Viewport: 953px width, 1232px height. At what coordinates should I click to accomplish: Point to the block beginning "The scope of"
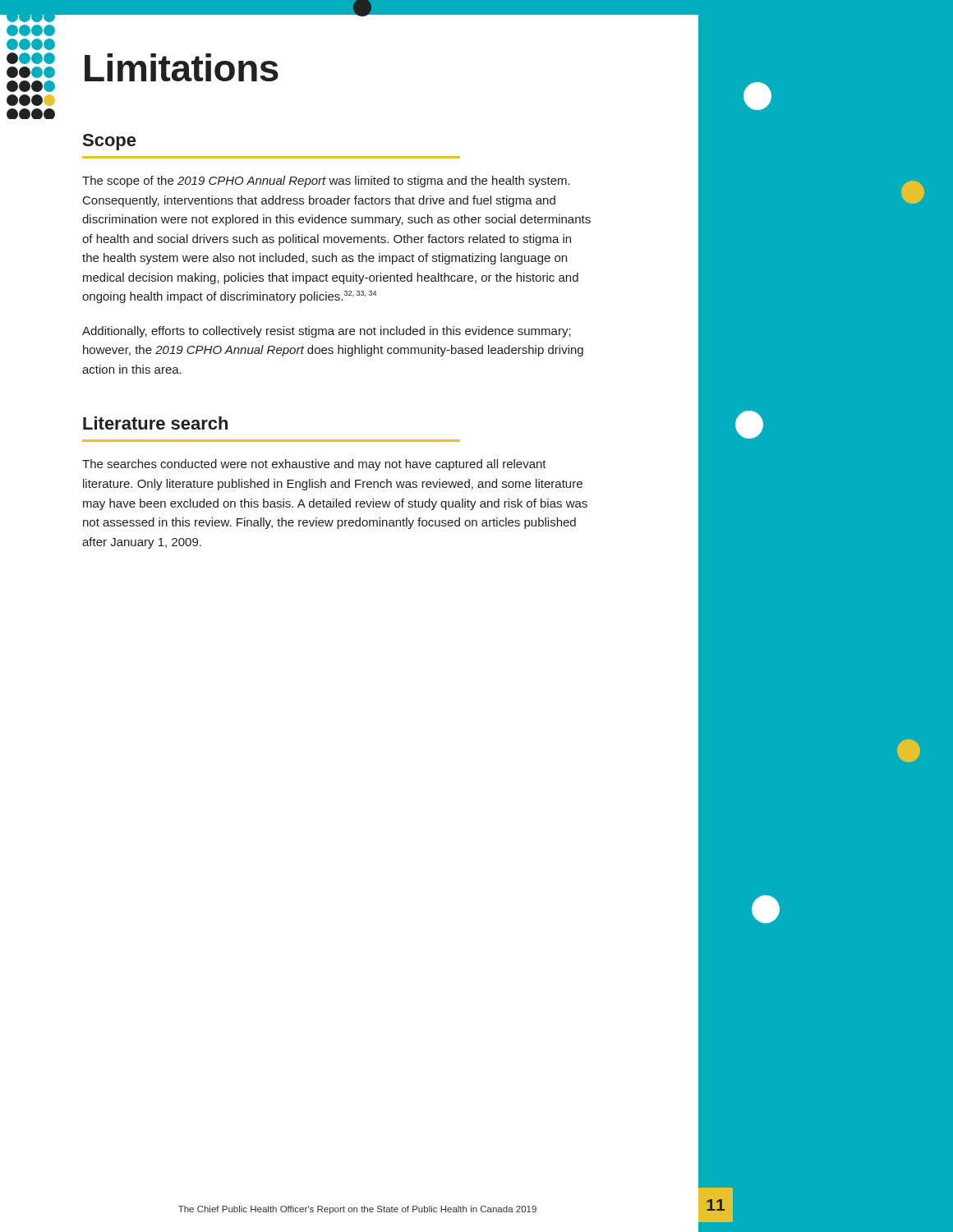click(337, 238)
